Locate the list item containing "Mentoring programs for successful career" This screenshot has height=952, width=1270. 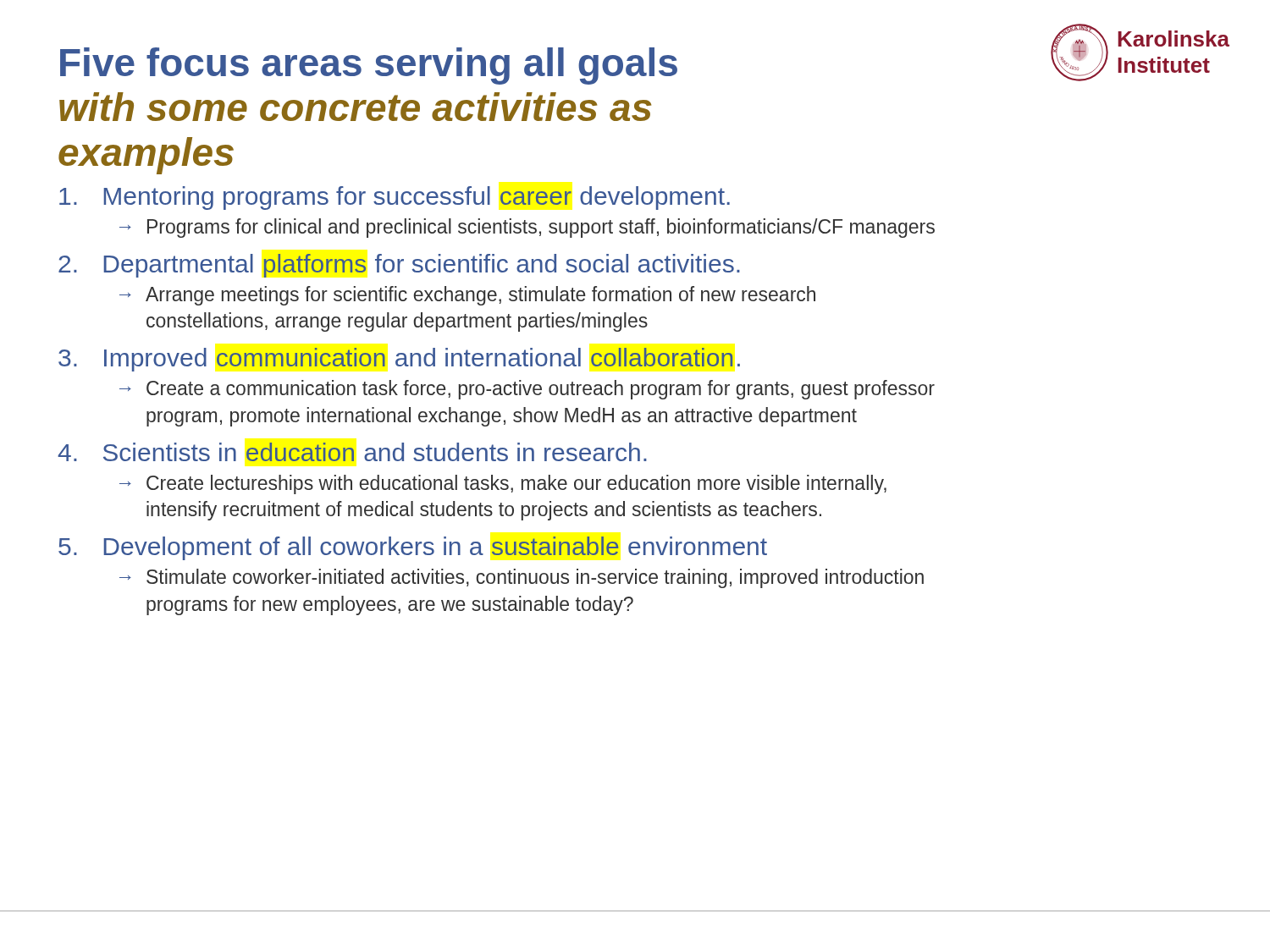point(635,211)
